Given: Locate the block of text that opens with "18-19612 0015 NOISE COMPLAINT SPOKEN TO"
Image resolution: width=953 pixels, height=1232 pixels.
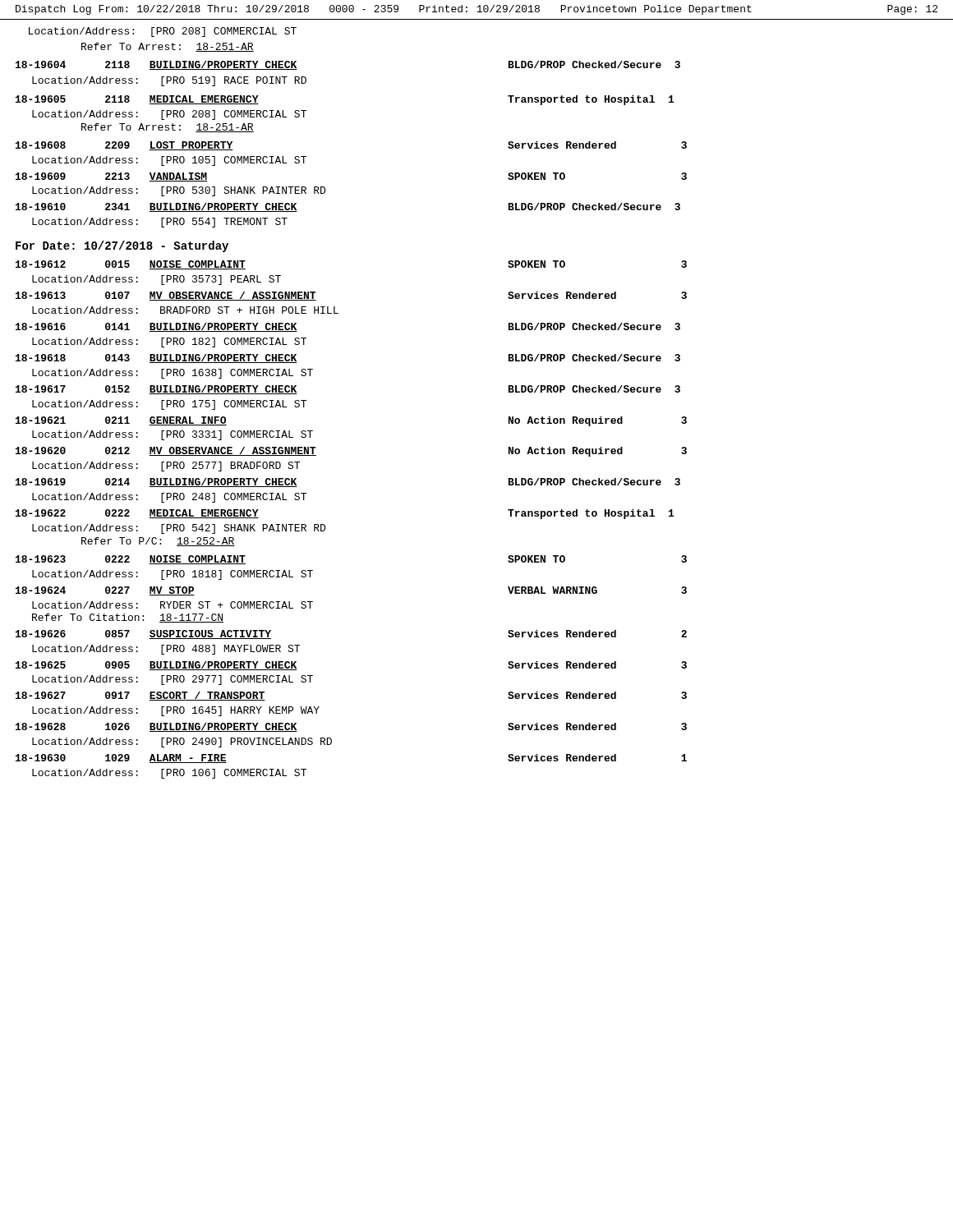Looking at the screenshot, I should [37, 265].
